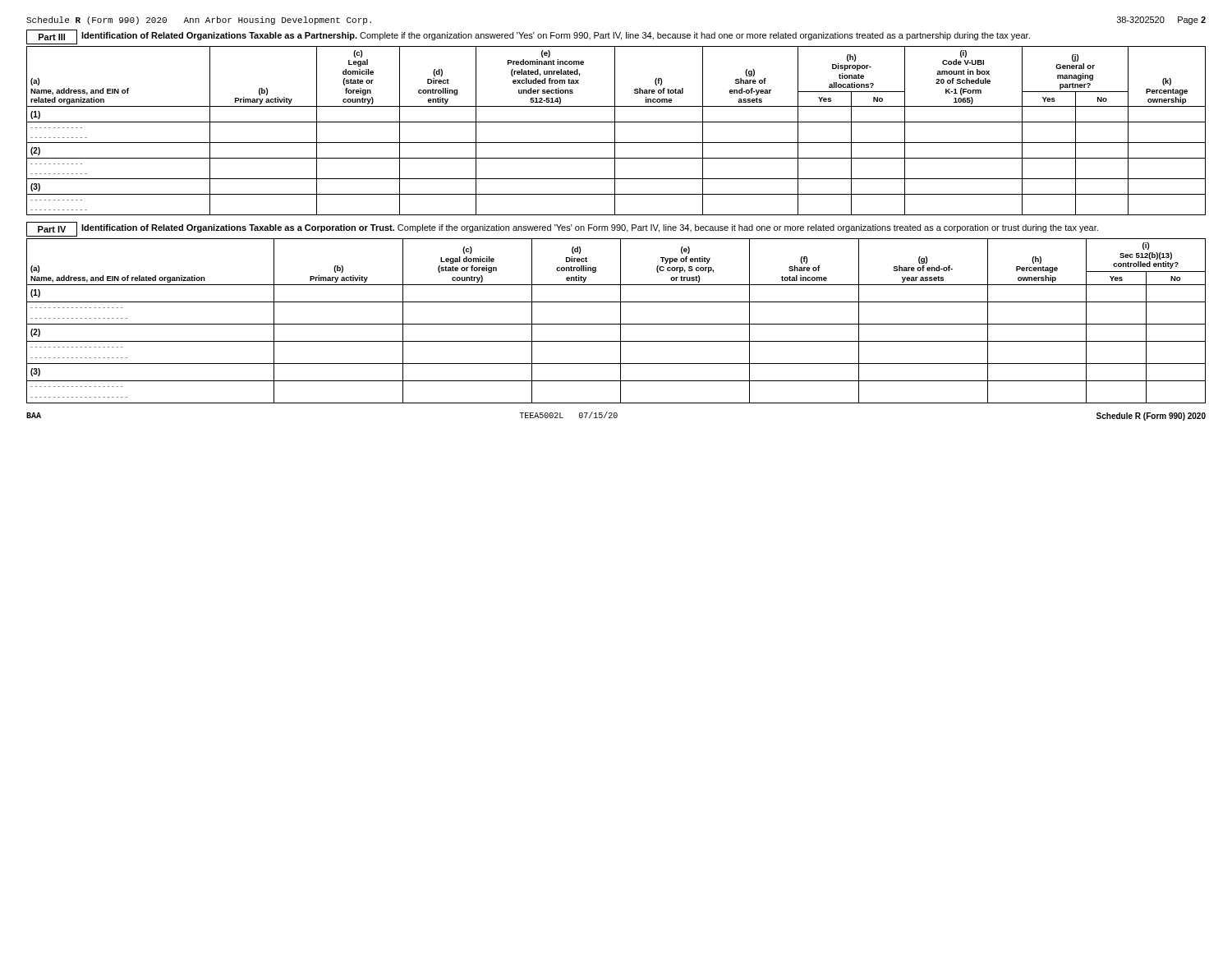Navigate to the region starting "Part III Identification of Related Organizations Taxable"
Image resolution: width=1232 pixels, height=953 pixels.
(x=528, y=37)
